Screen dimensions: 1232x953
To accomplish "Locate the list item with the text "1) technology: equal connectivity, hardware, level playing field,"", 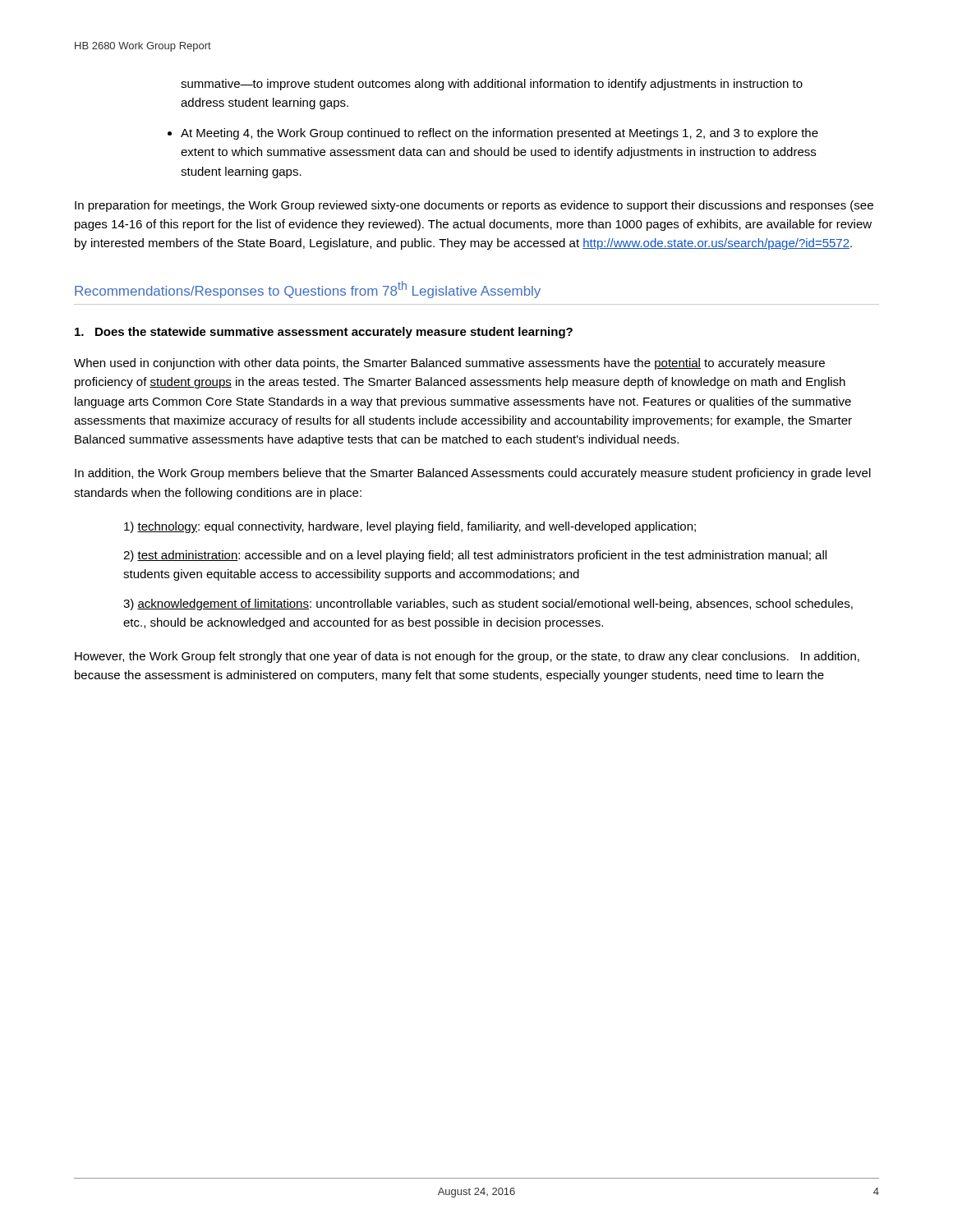I will tap(410, 526).
